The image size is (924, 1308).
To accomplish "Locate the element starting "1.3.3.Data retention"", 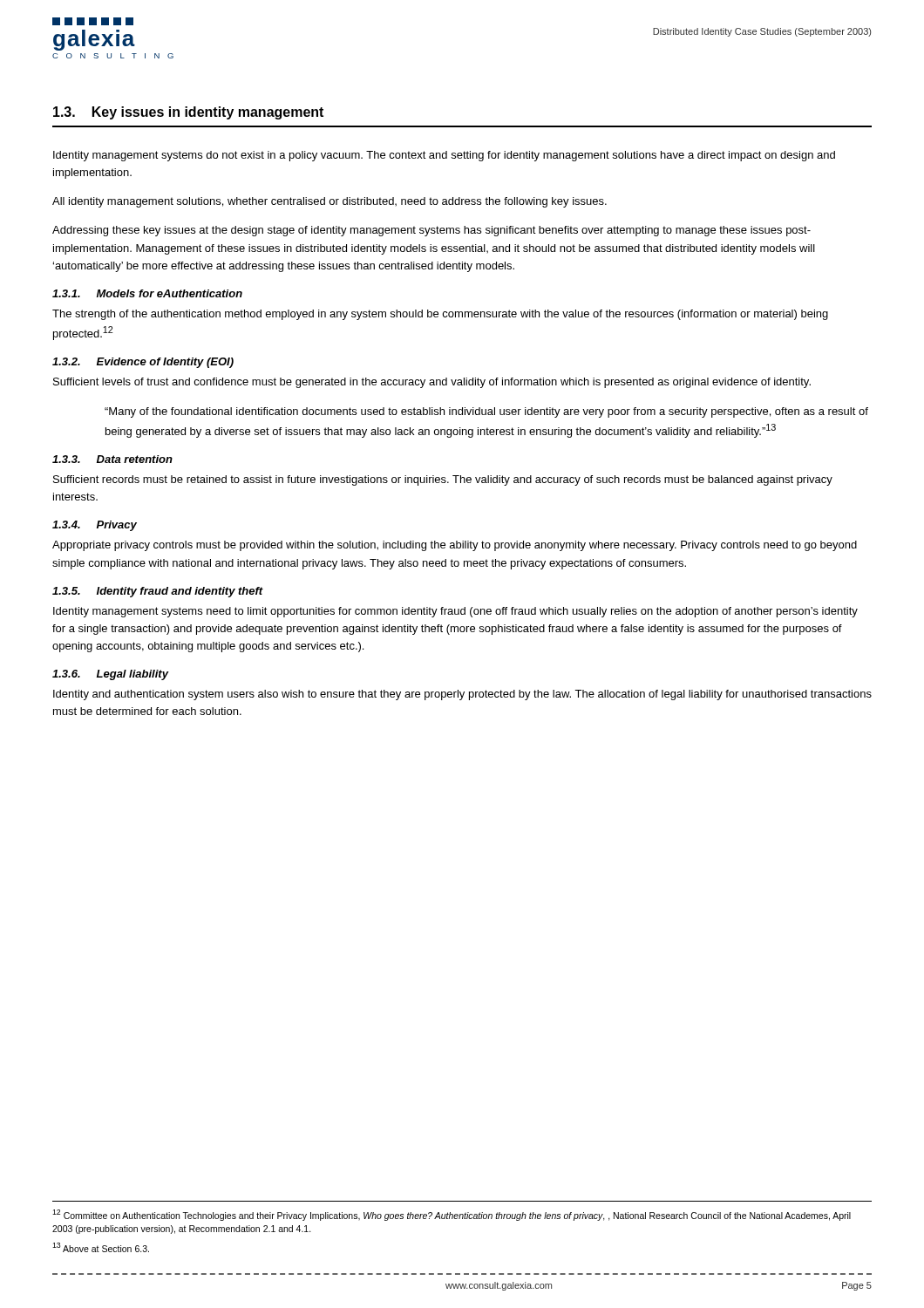I will 112,459.
